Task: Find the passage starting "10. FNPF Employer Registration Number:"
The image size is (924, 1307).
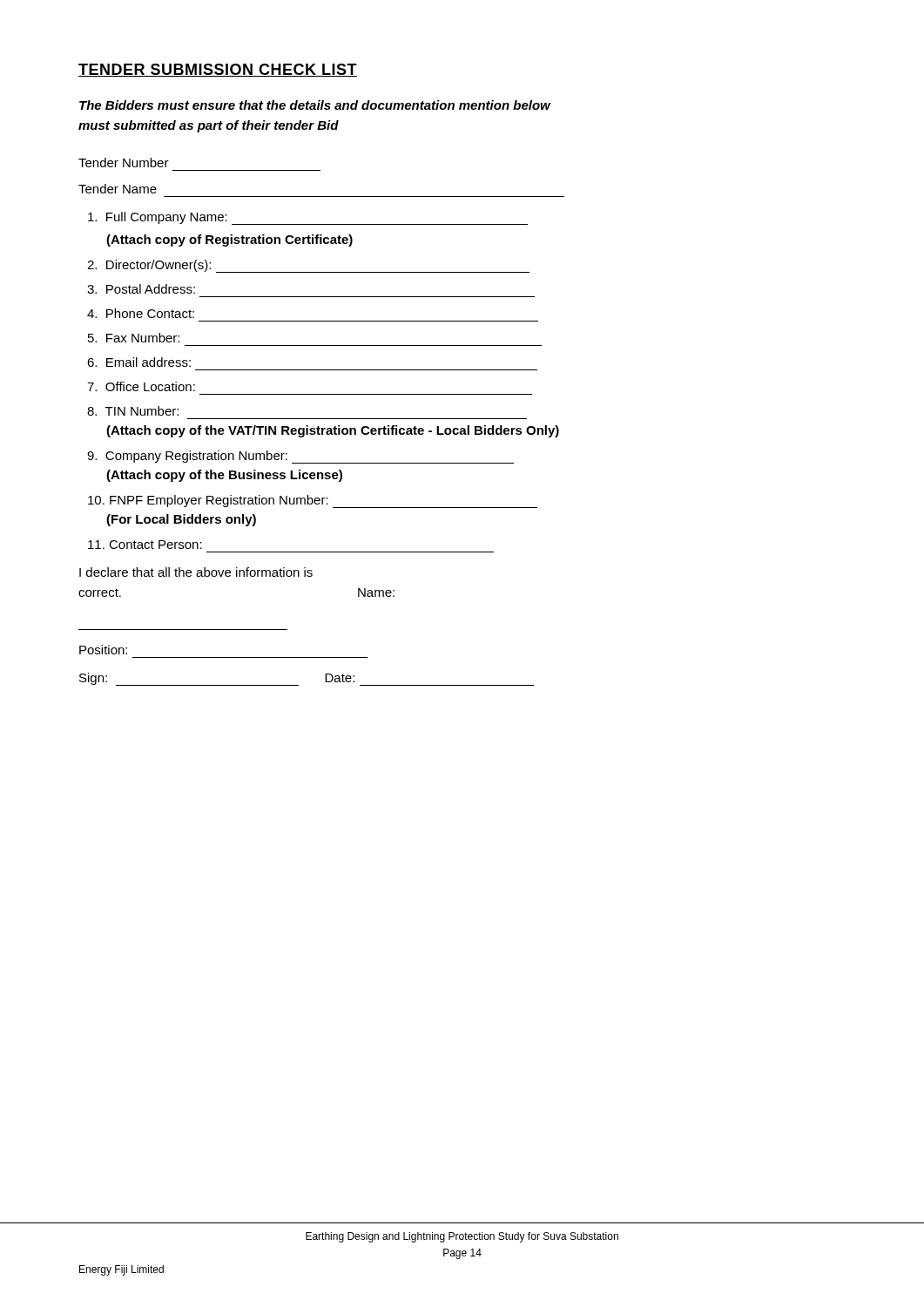Action: pyautogui.click(x=312, y=500)
